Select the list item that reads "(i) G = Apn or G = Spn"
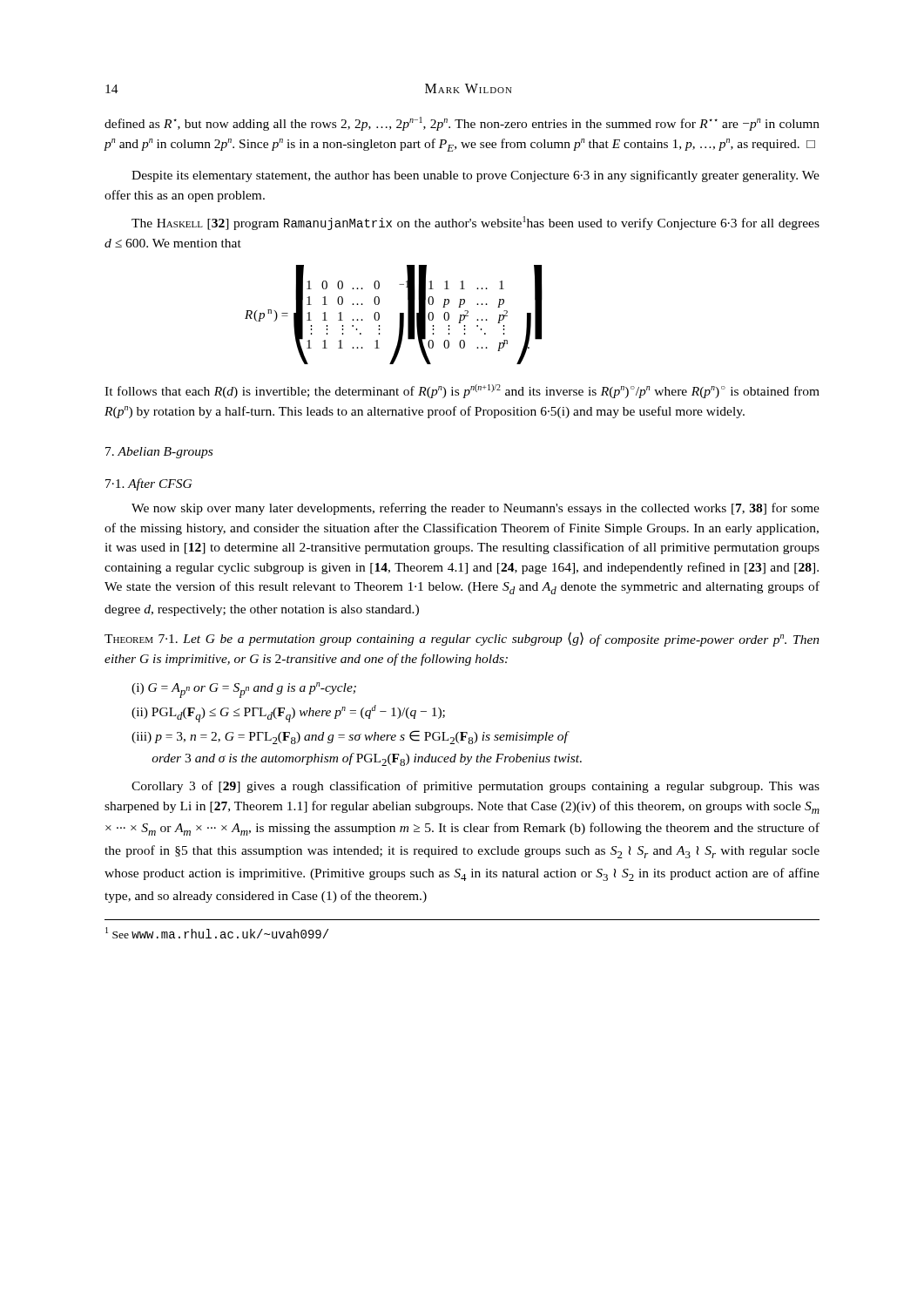Image resolution: width=924 pixels, height=1307 pixels. (x=244, y=690)
